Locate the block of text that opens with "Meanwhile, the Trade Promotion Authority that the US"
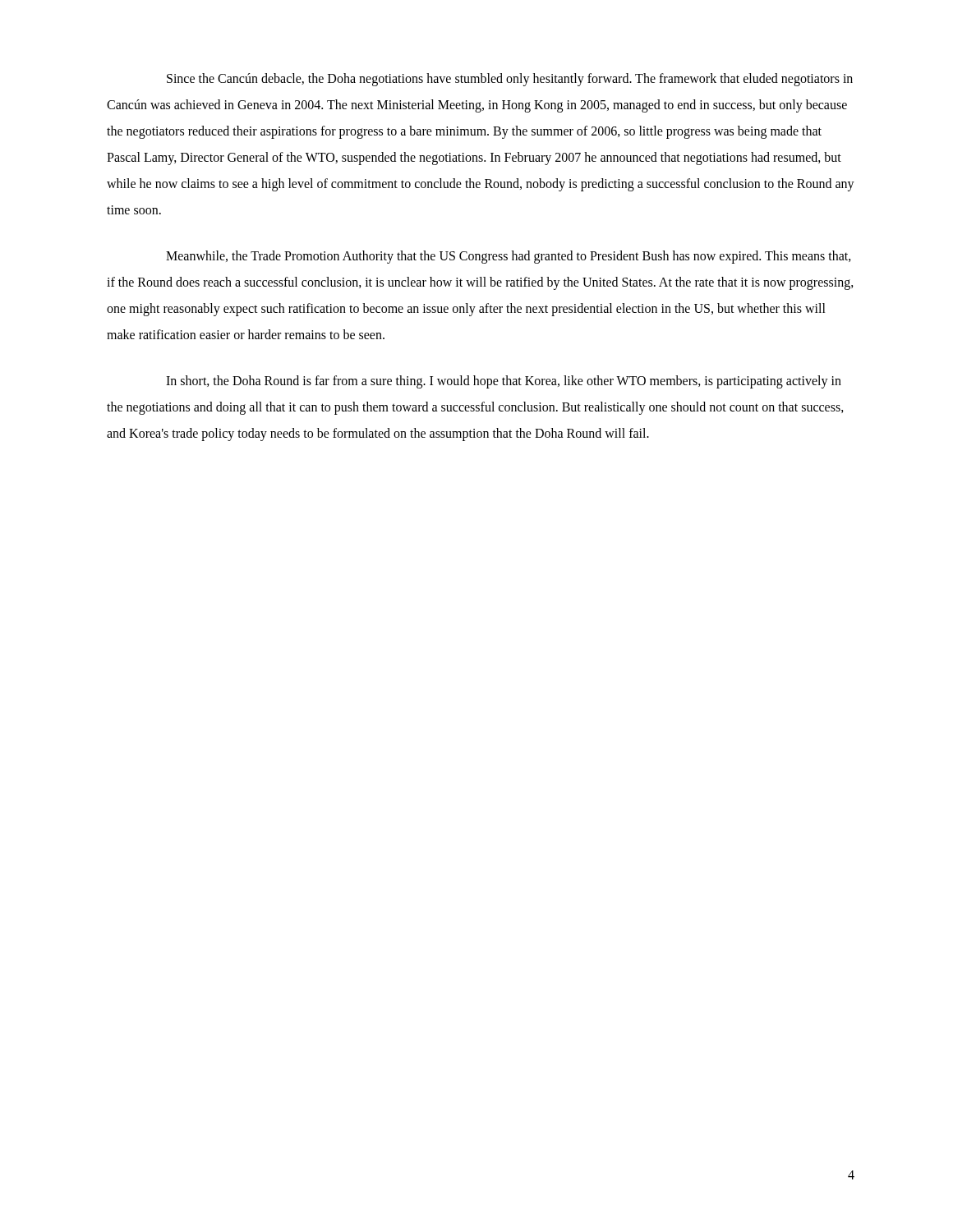The width and height of the screenshot is (953, 1232). pyautogui.click(x=480, y=295)
